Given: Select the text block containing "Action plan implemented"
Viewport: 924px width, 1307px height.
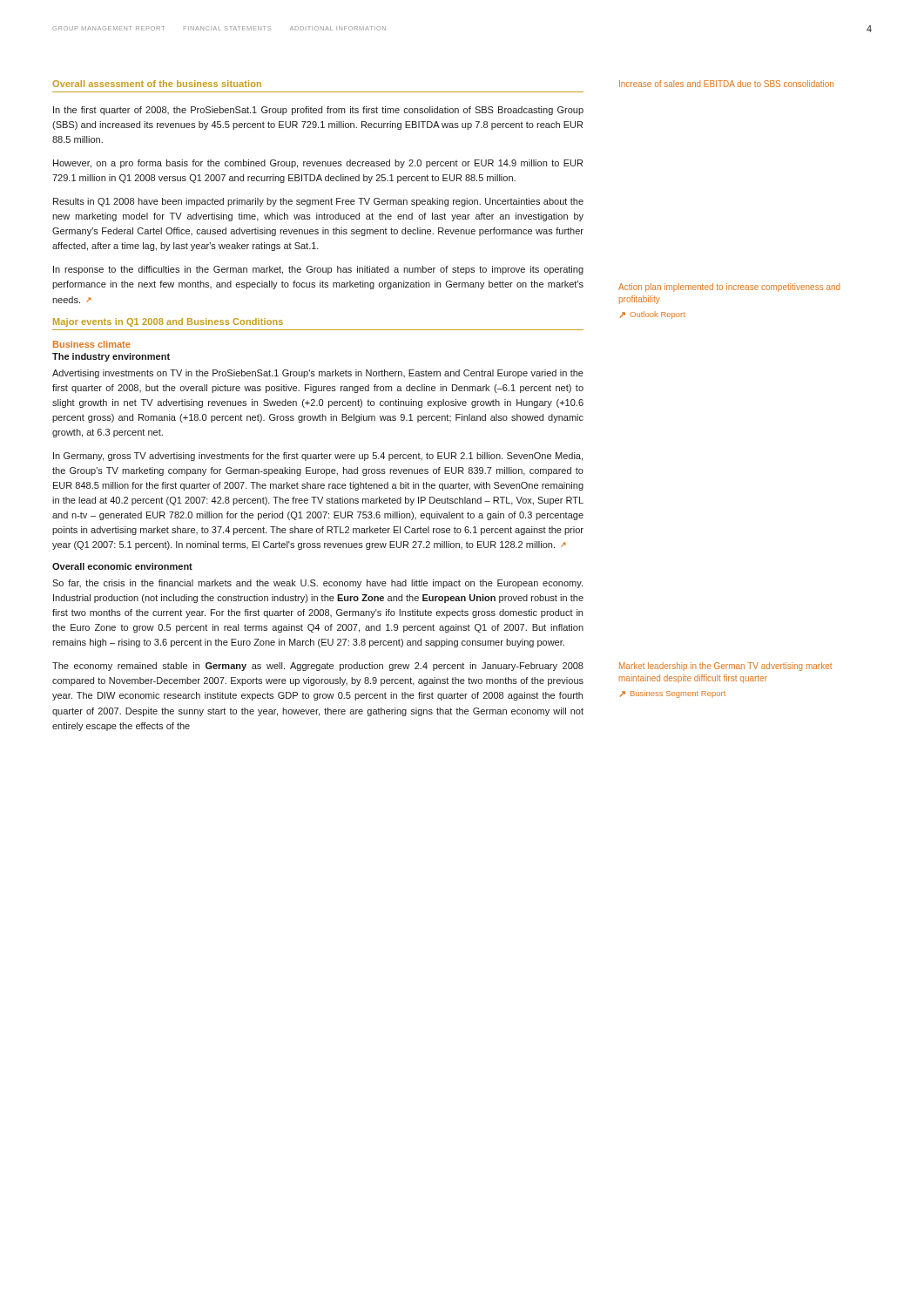Looking at the screenshot, I should (x=729, y=293).
